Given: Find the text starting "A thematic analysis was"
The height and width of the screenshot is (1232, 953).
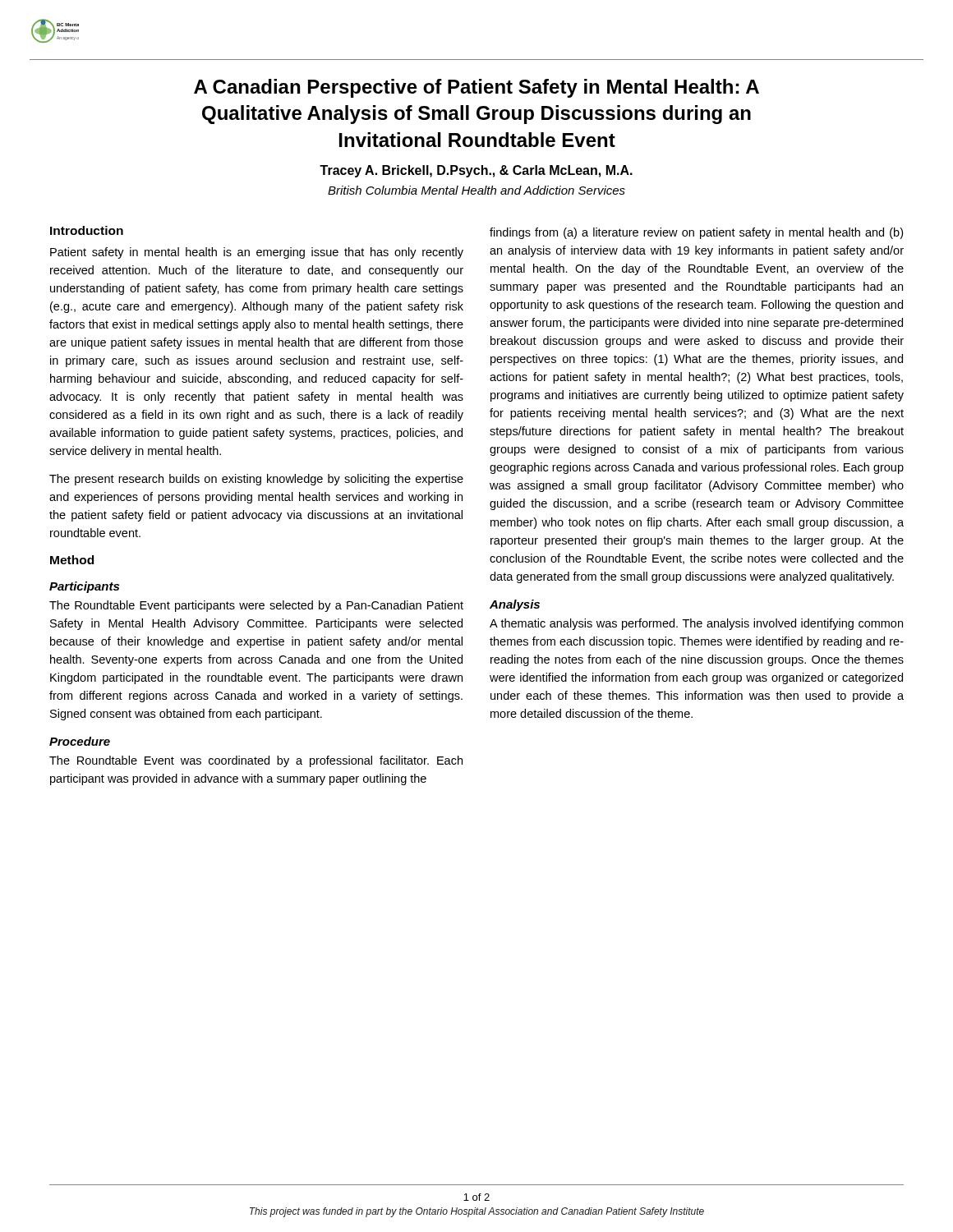Looking at the screenshot, I should 697,668.
